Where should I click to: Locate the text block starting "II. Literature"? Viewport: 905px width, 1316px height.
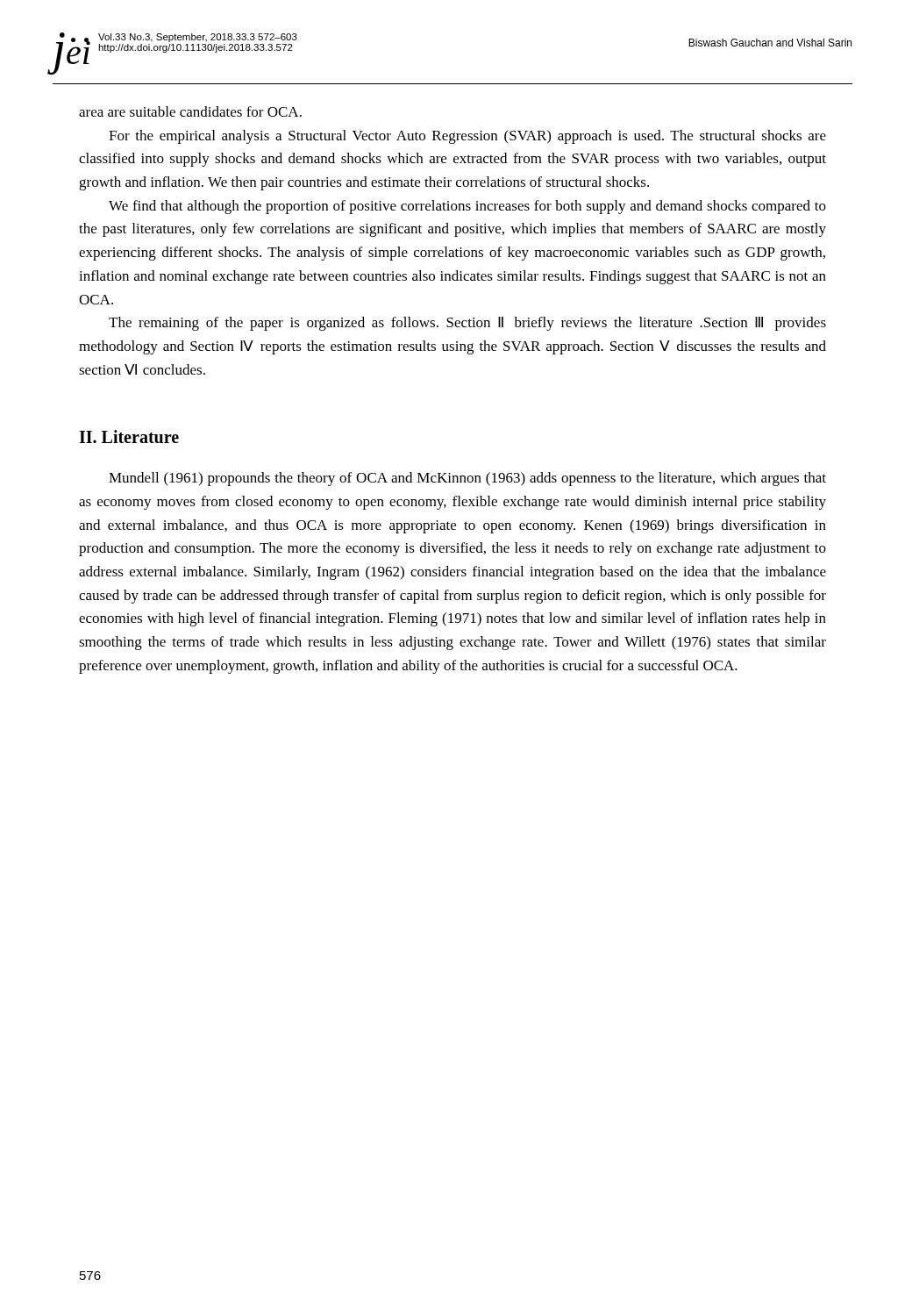pyautogui.click(x=129, y=437)
